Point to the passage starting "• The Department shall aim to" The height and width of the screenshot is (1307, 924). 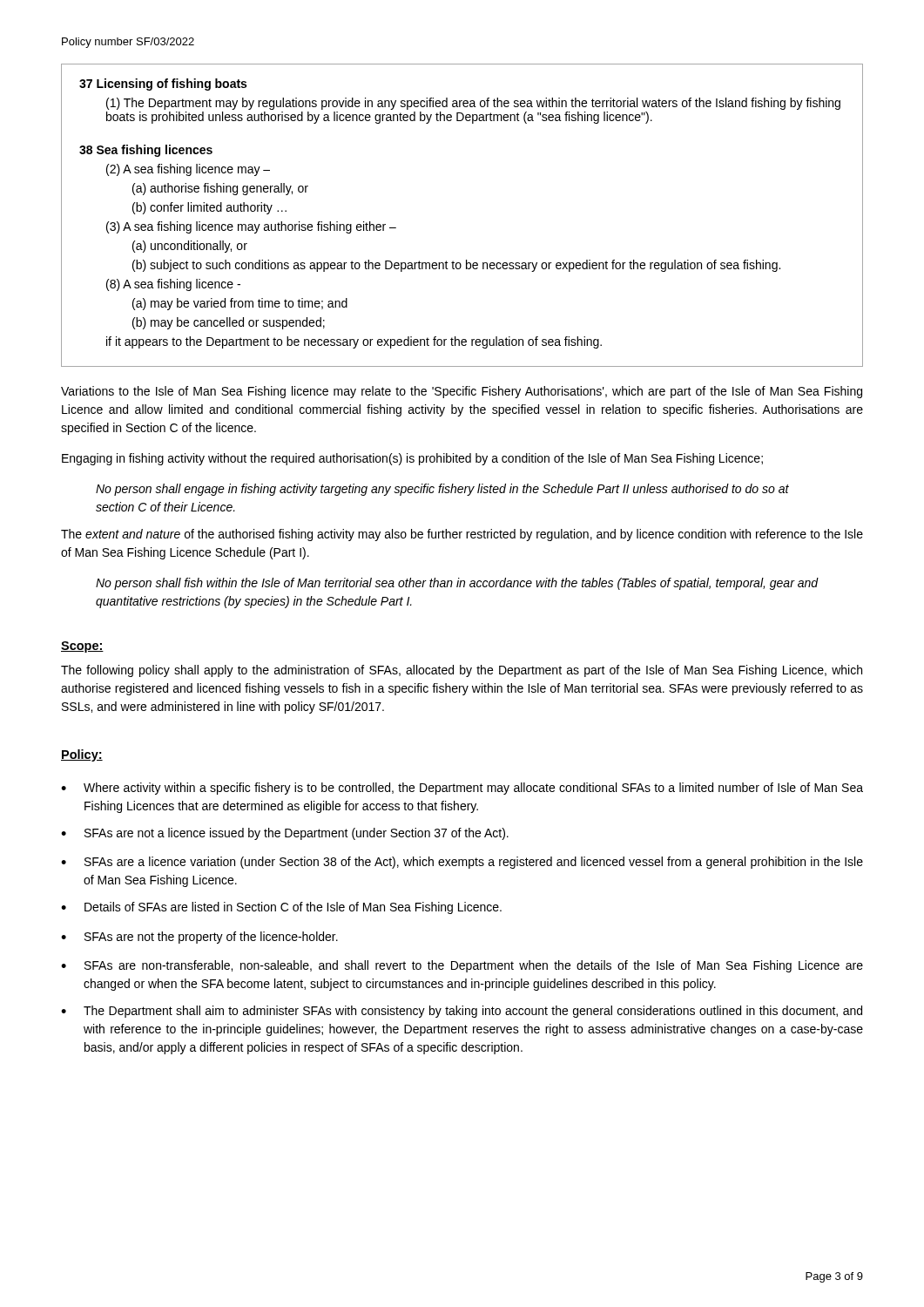pos(462,1030)
